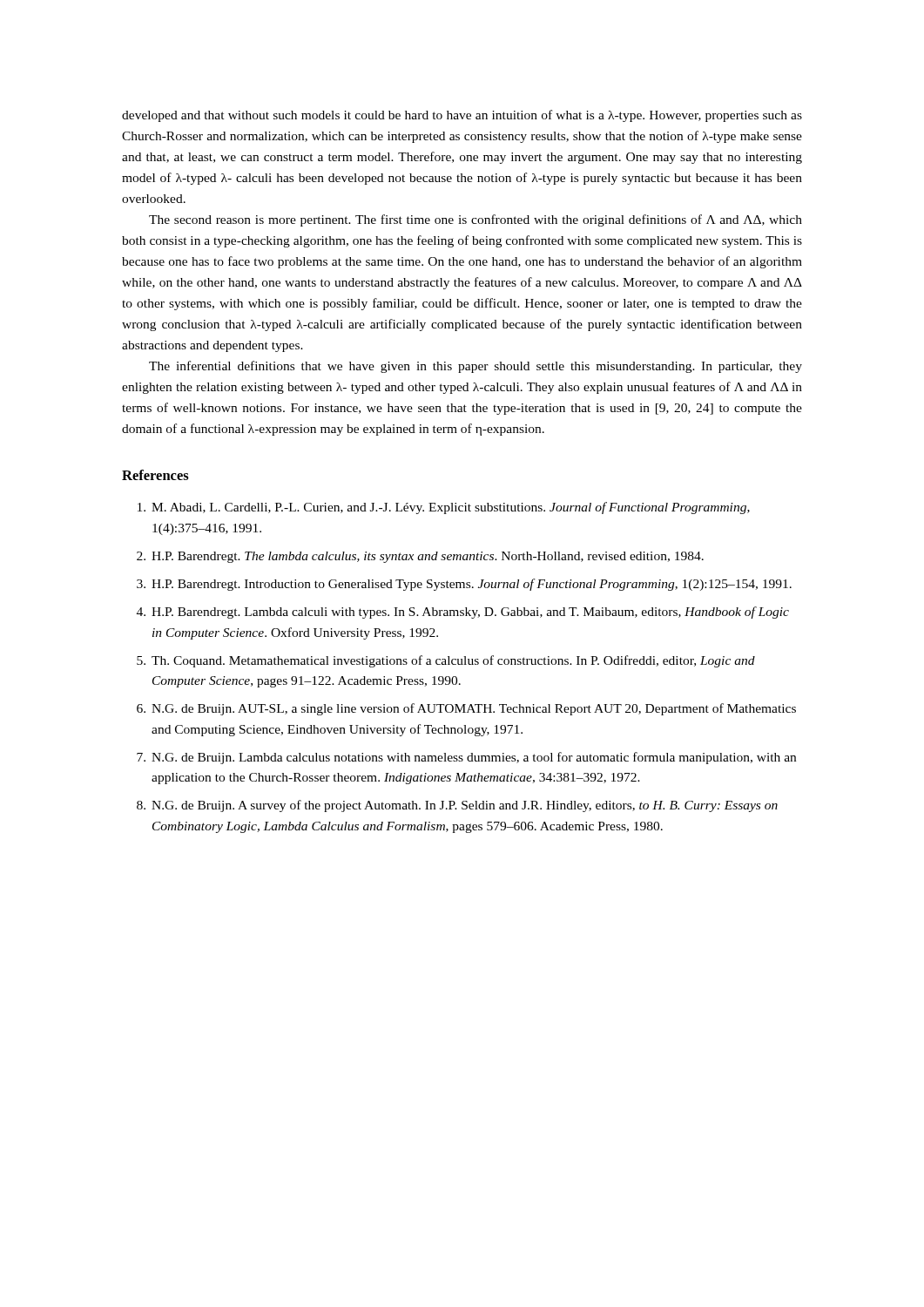Select the list item that says "6. N.G. de Bruijn. AUT-SL, a"
The height and width of the screenshot is (1307, 924).
(462, 718)
